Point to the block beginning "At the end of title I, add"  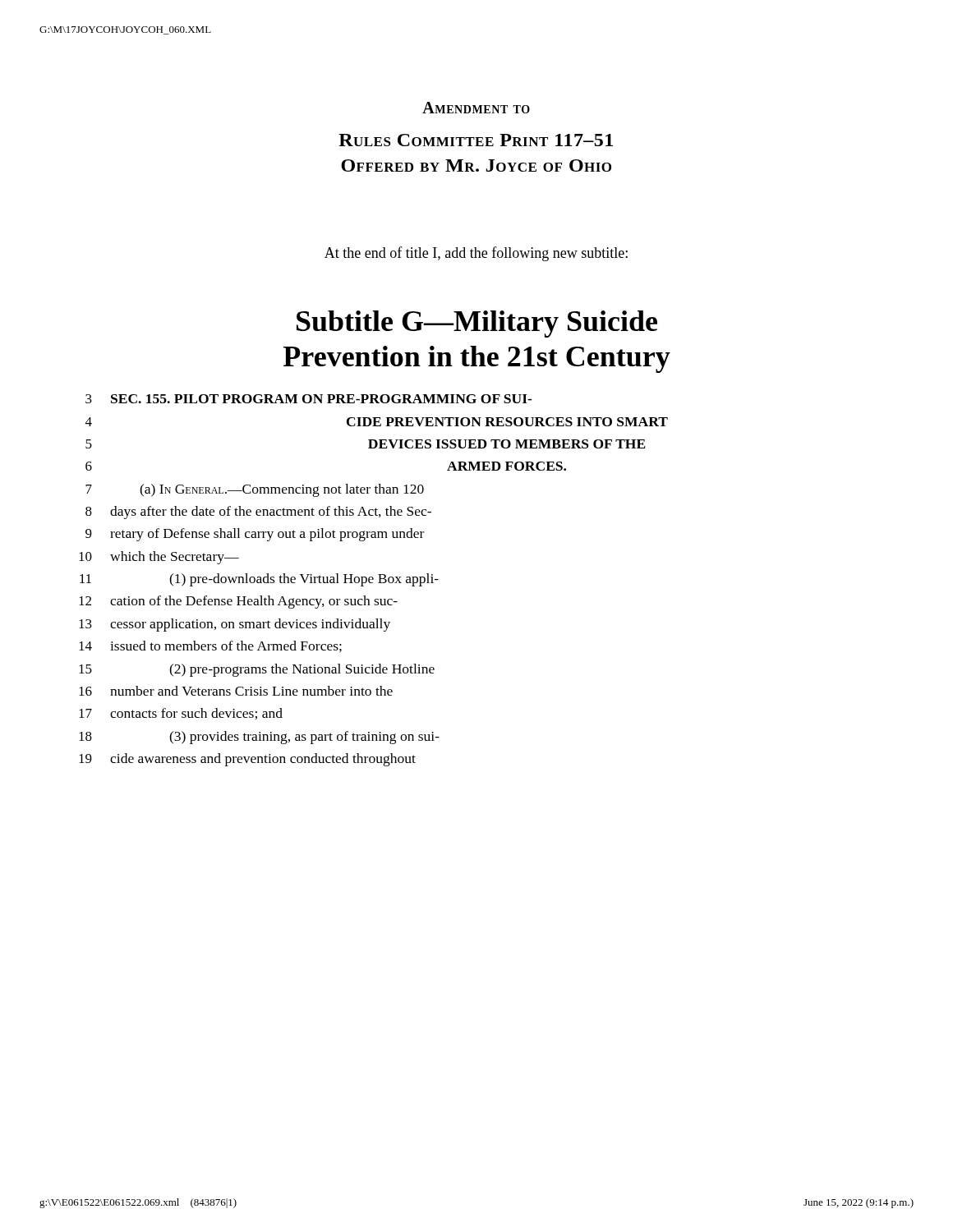476,253
